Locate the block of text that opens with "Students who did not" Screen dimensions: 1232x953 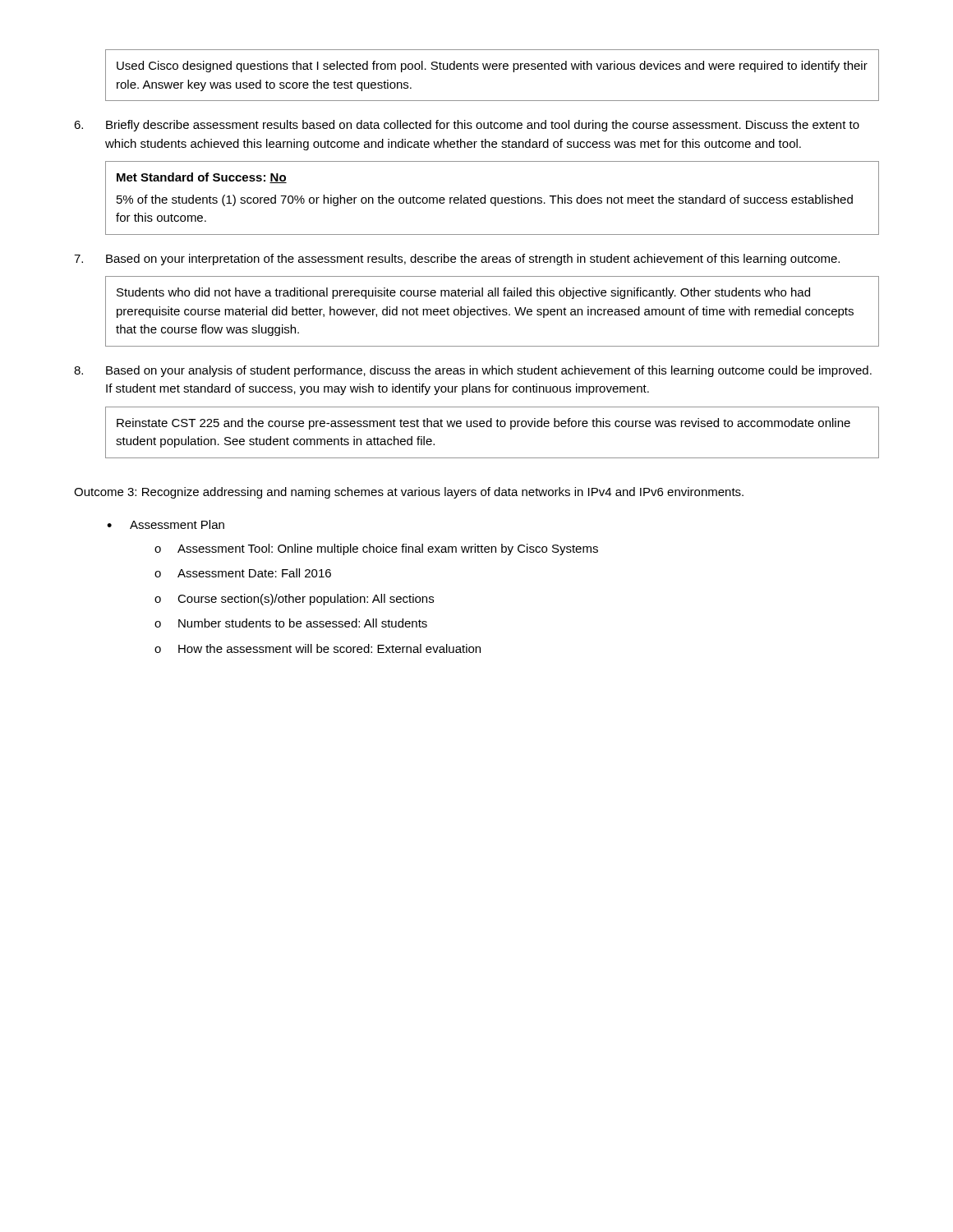point(492,311)
